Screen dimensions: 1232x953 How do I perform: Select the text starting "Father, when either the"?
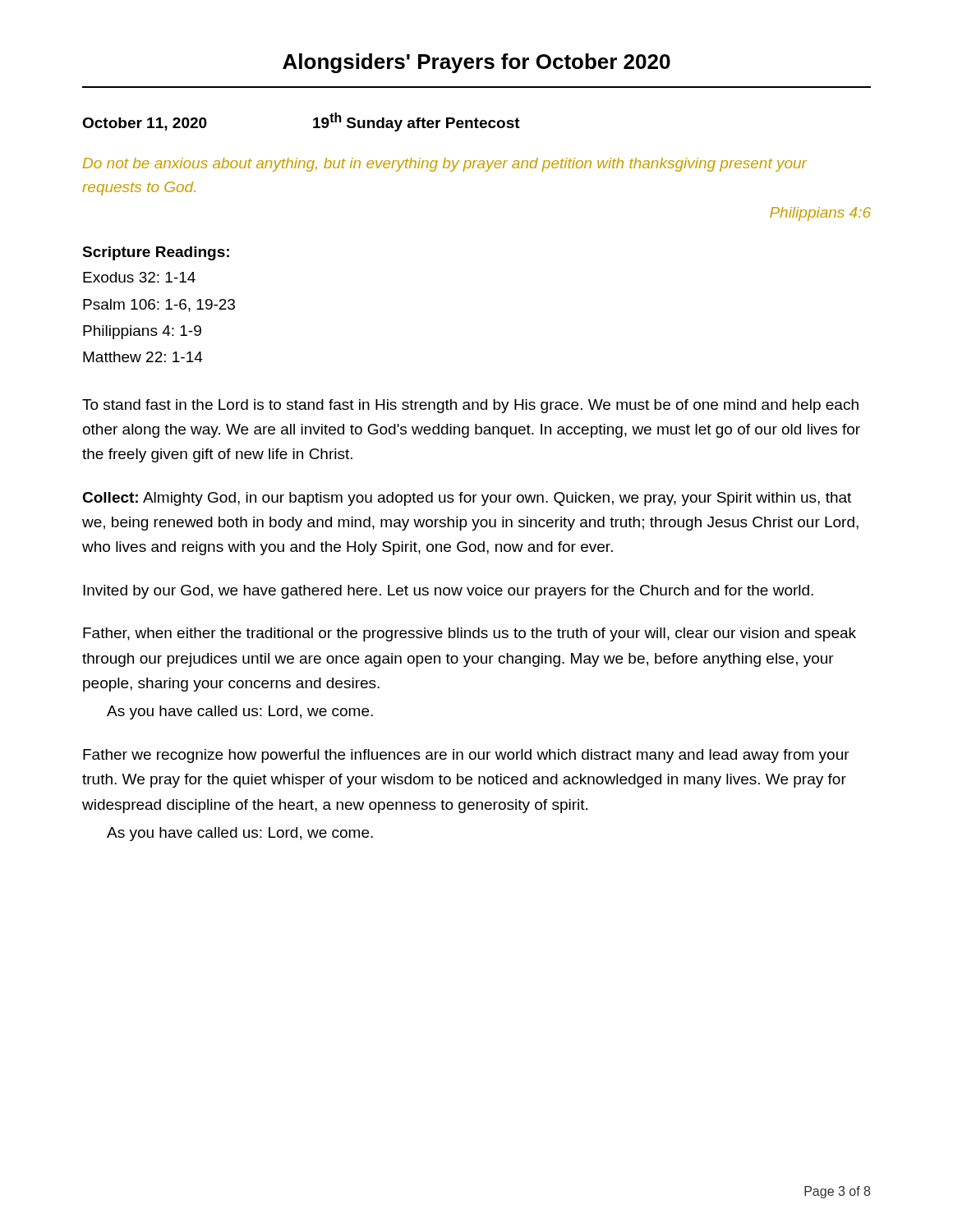469,658
